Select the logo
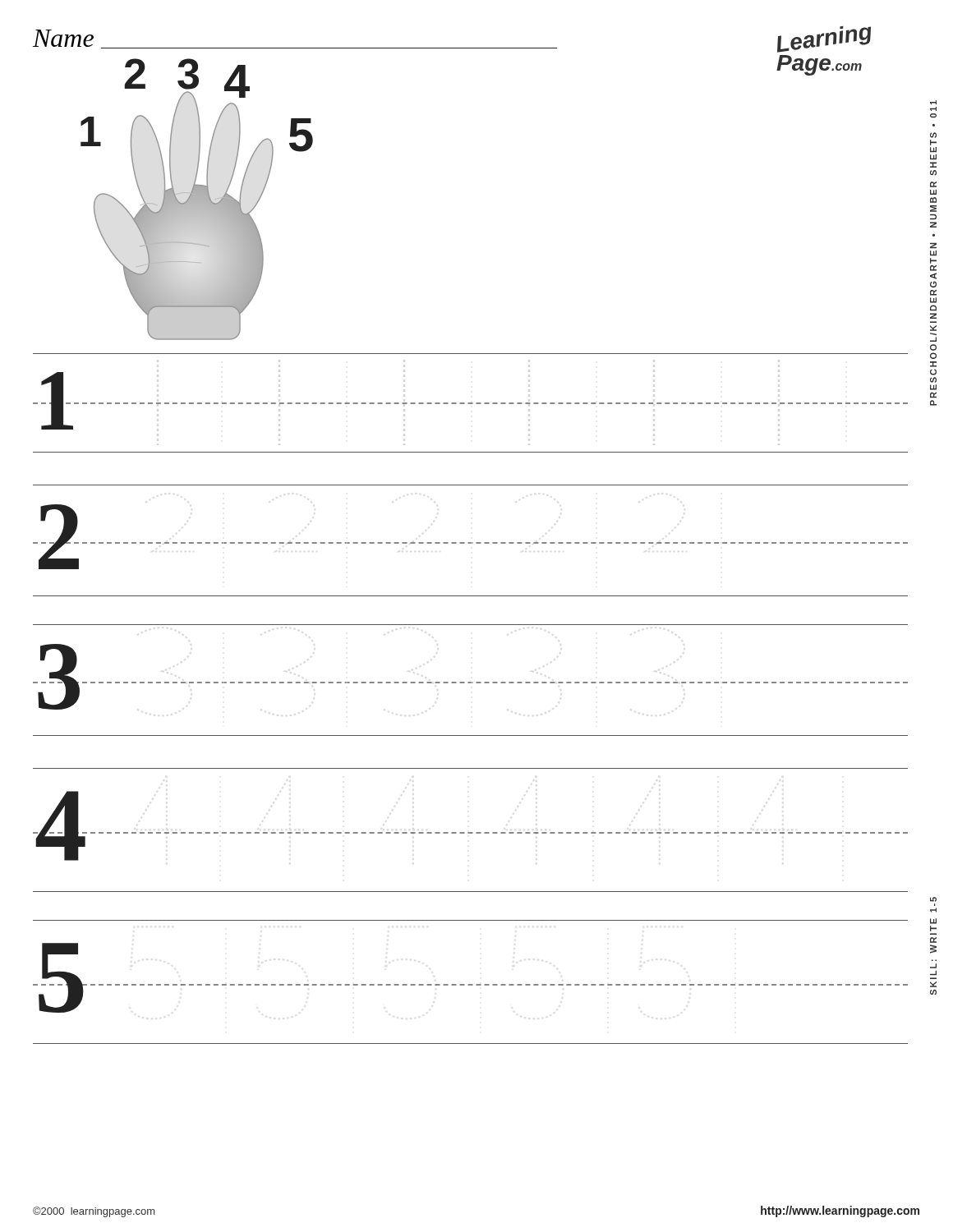The width and height of the screenshot is (953, 1232). [822, 47]
